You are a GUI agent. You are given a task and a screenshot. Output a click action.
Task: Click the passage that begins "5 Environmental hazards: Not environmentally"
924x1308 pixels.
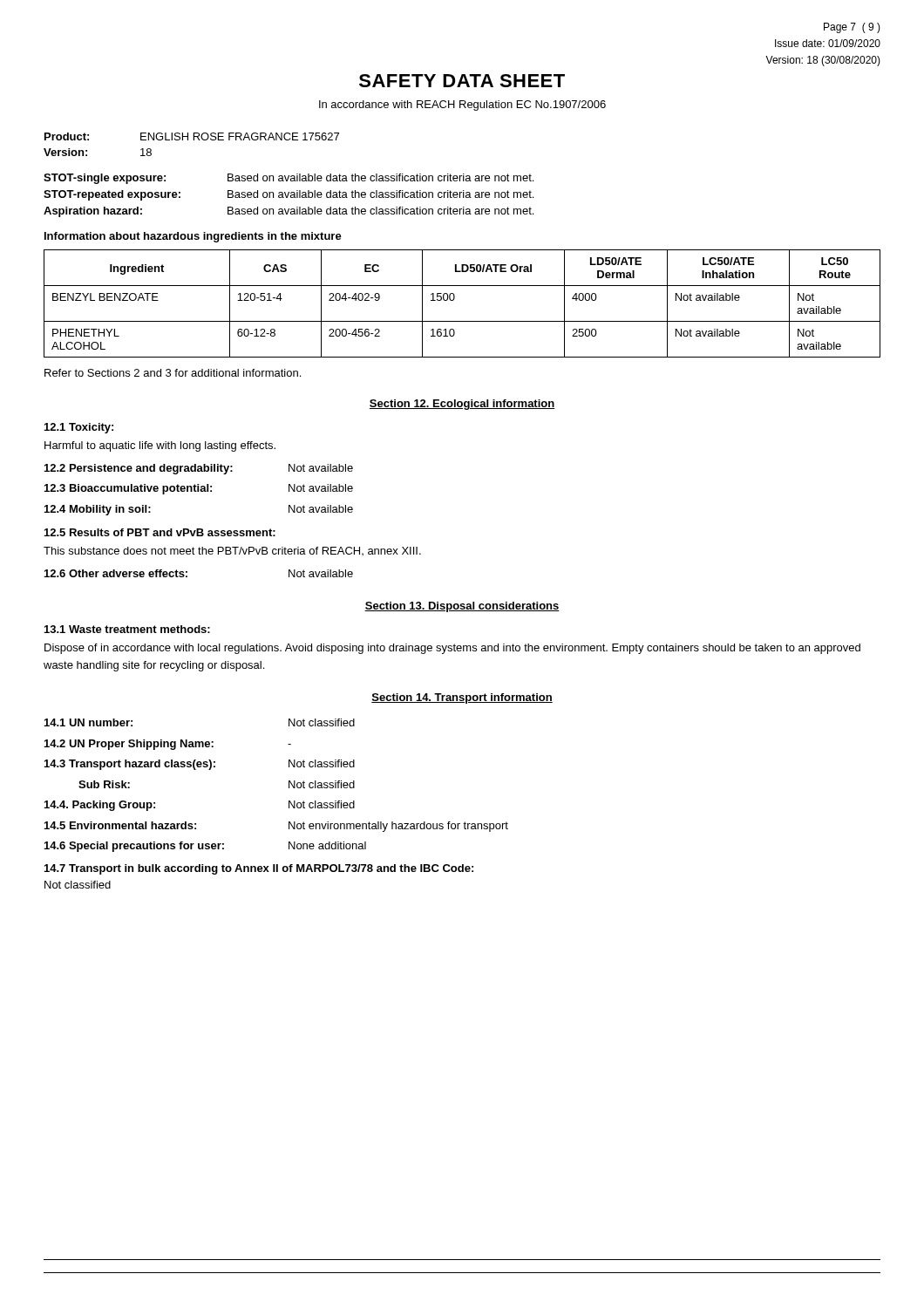point(462,825)
